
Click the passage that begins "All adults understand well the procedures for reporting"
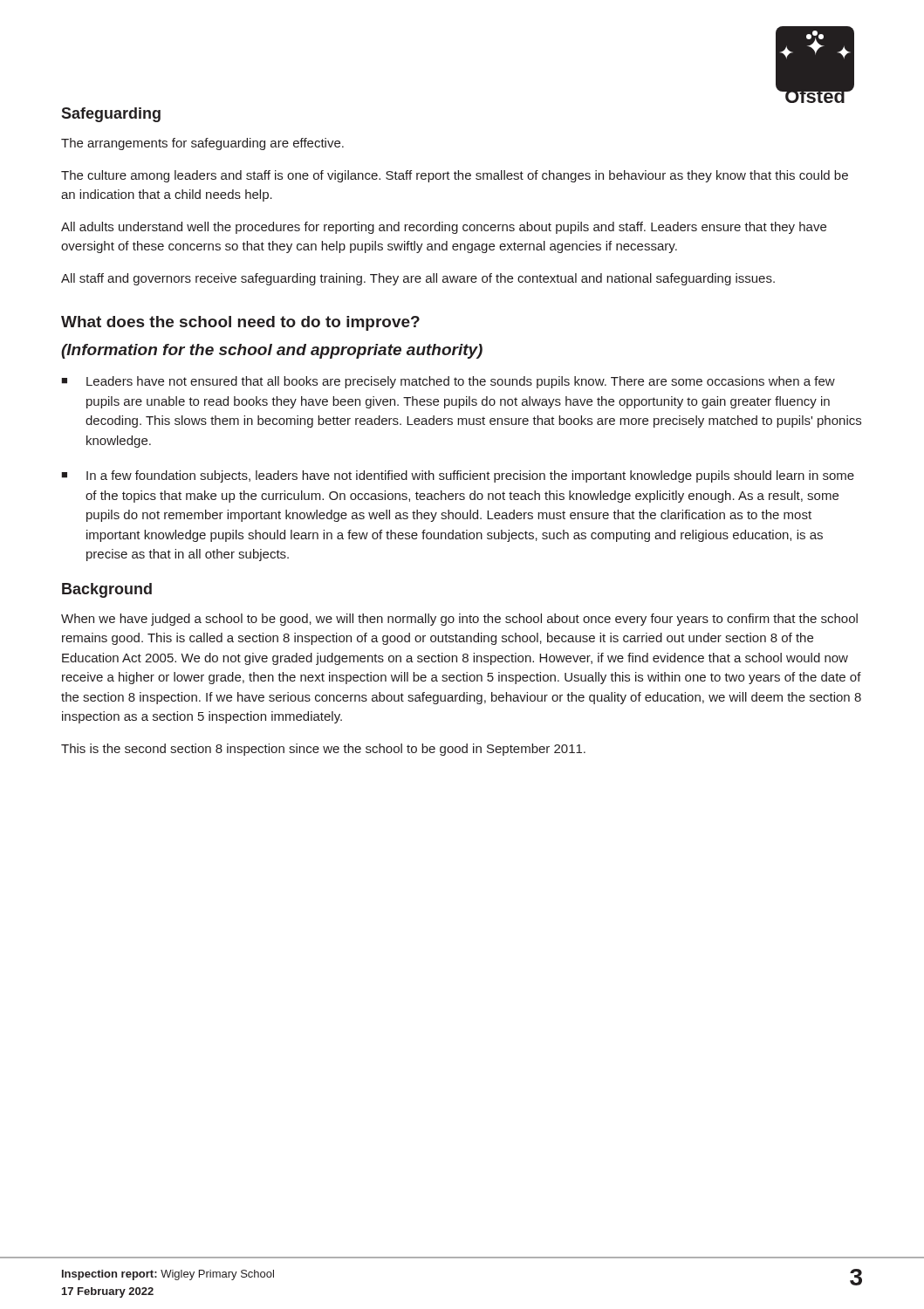click(462, 237)
